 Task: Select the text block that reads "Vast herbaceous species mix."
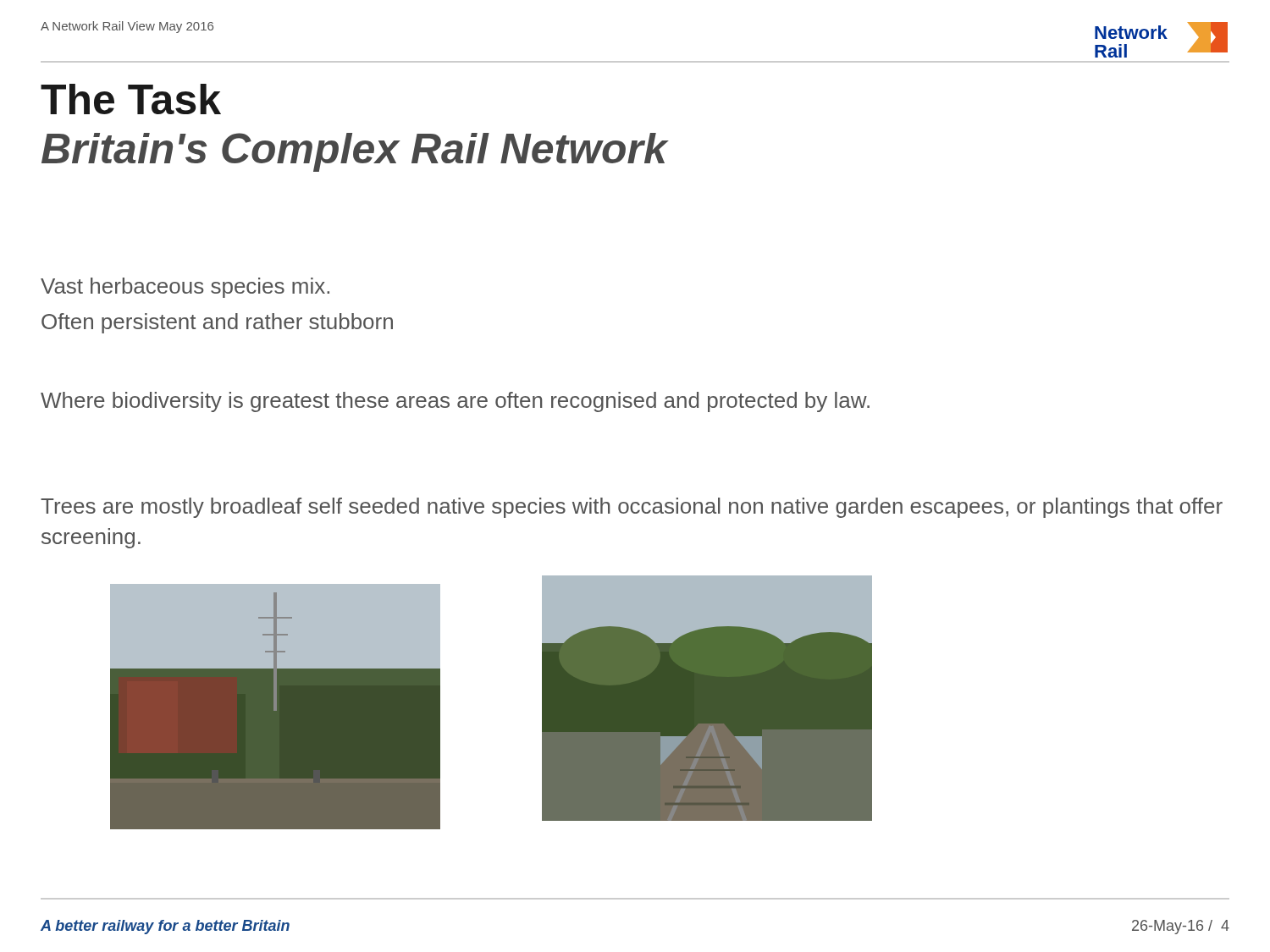coord(185,288)
